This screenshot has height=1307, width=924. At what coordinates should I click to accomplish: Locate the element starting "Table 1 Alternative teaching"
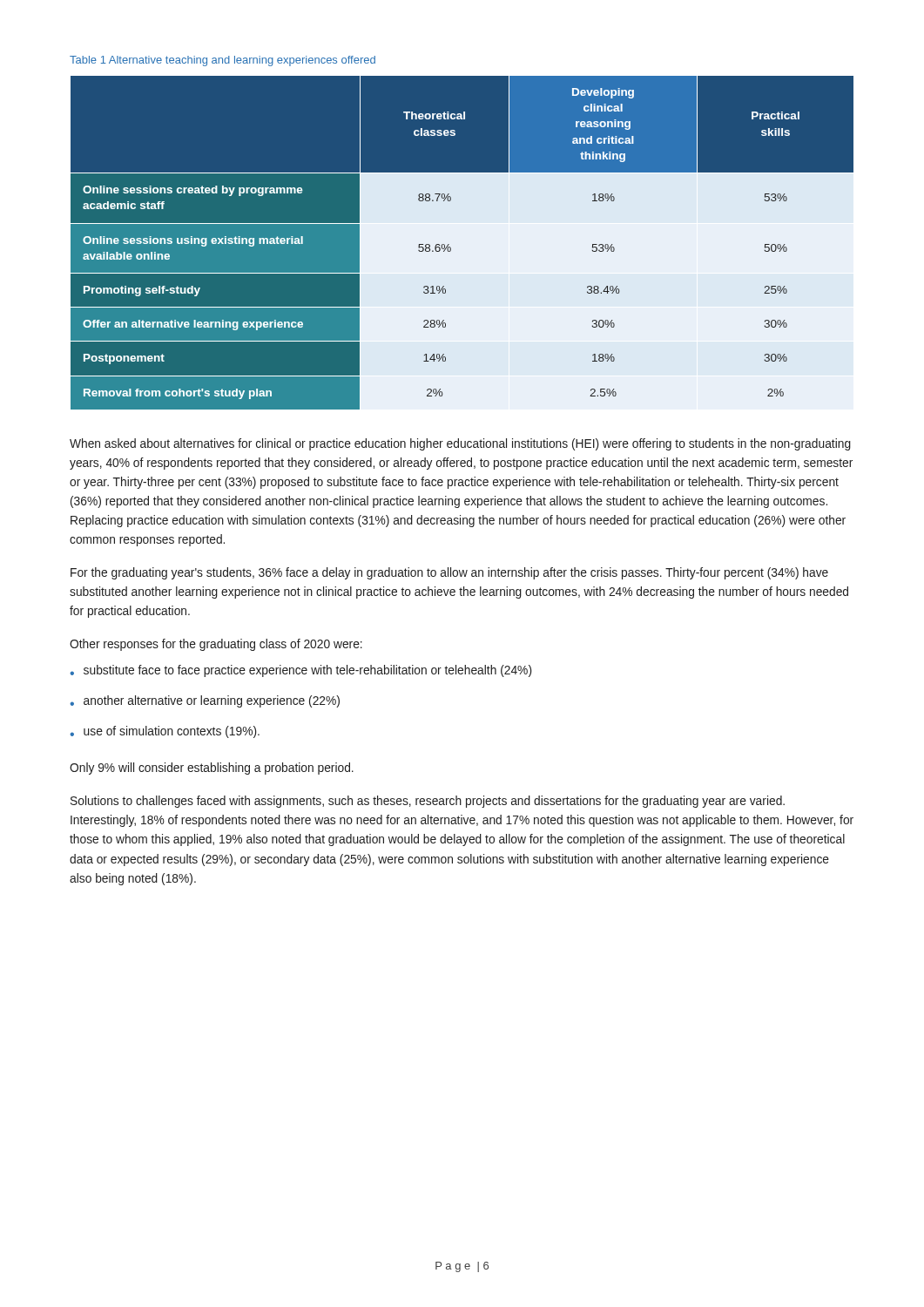(x=223, y=60)
